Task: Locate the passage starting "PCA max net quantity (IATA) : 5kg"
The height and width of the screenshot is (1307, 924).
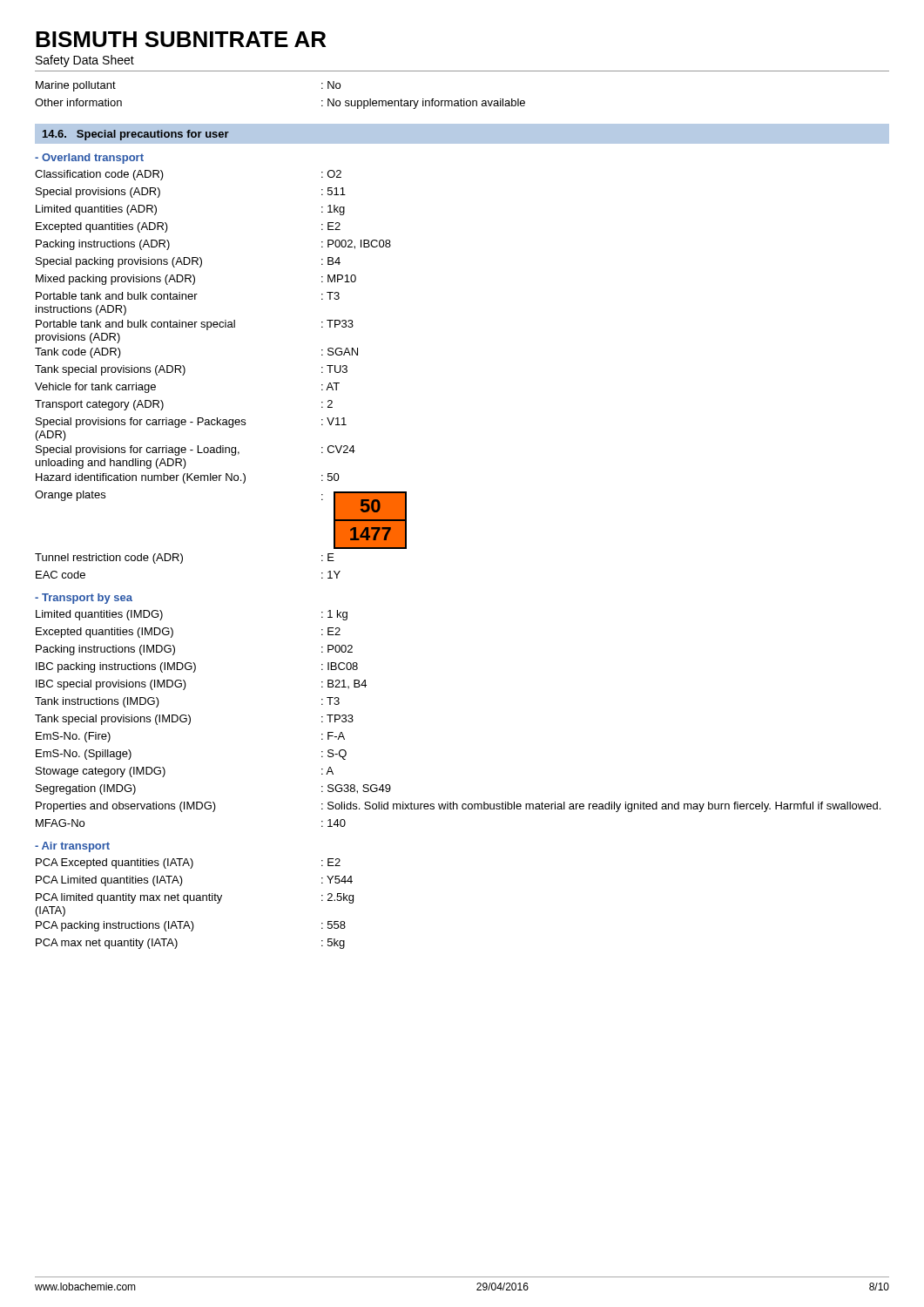Action: (x=106, y=943)
